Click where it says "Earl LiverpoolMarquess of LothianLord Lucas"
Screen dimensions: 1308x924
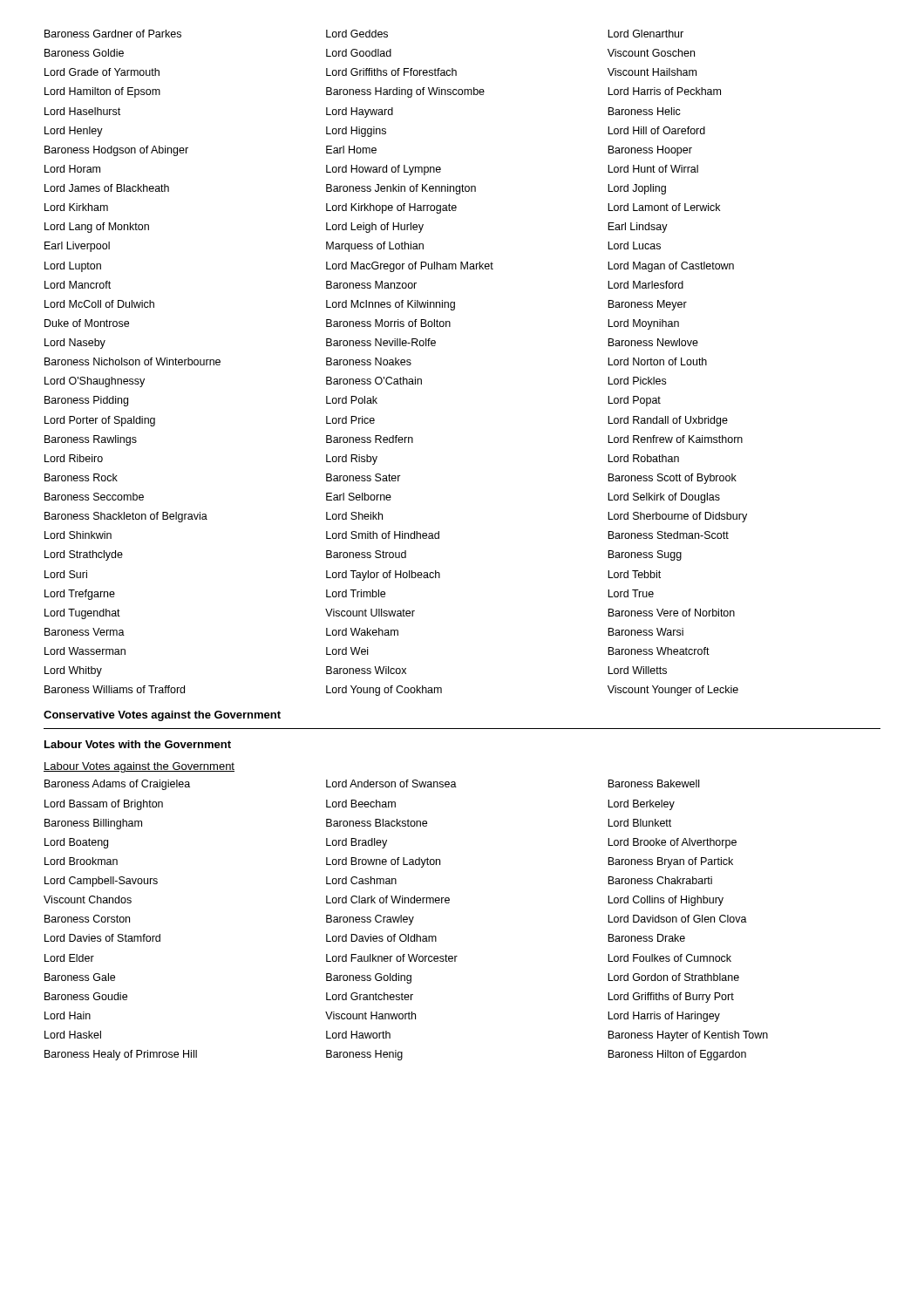tap(353, 247)
